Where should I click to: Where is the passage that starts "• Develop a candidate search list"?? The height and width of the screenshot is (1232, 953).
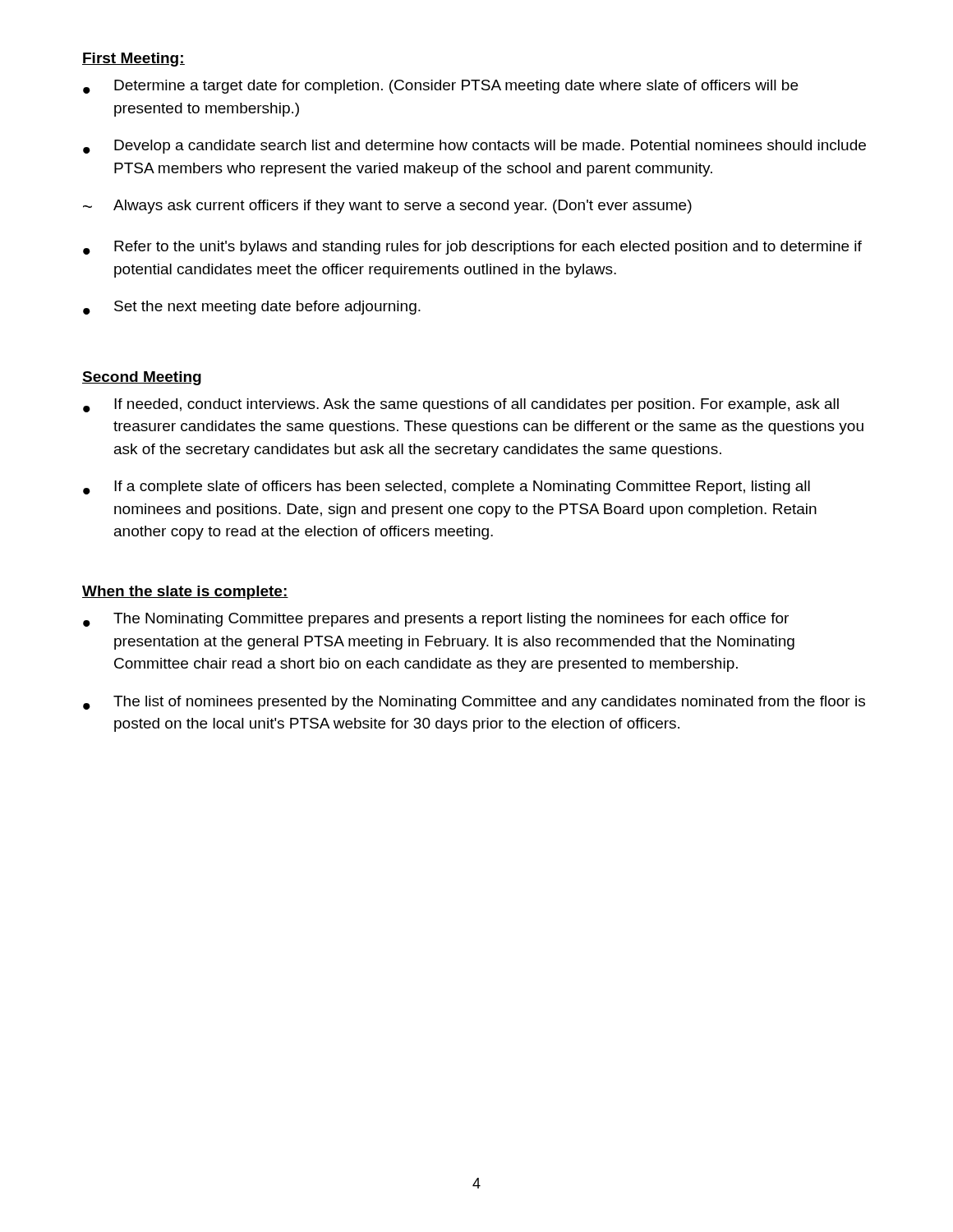[476, 157]
